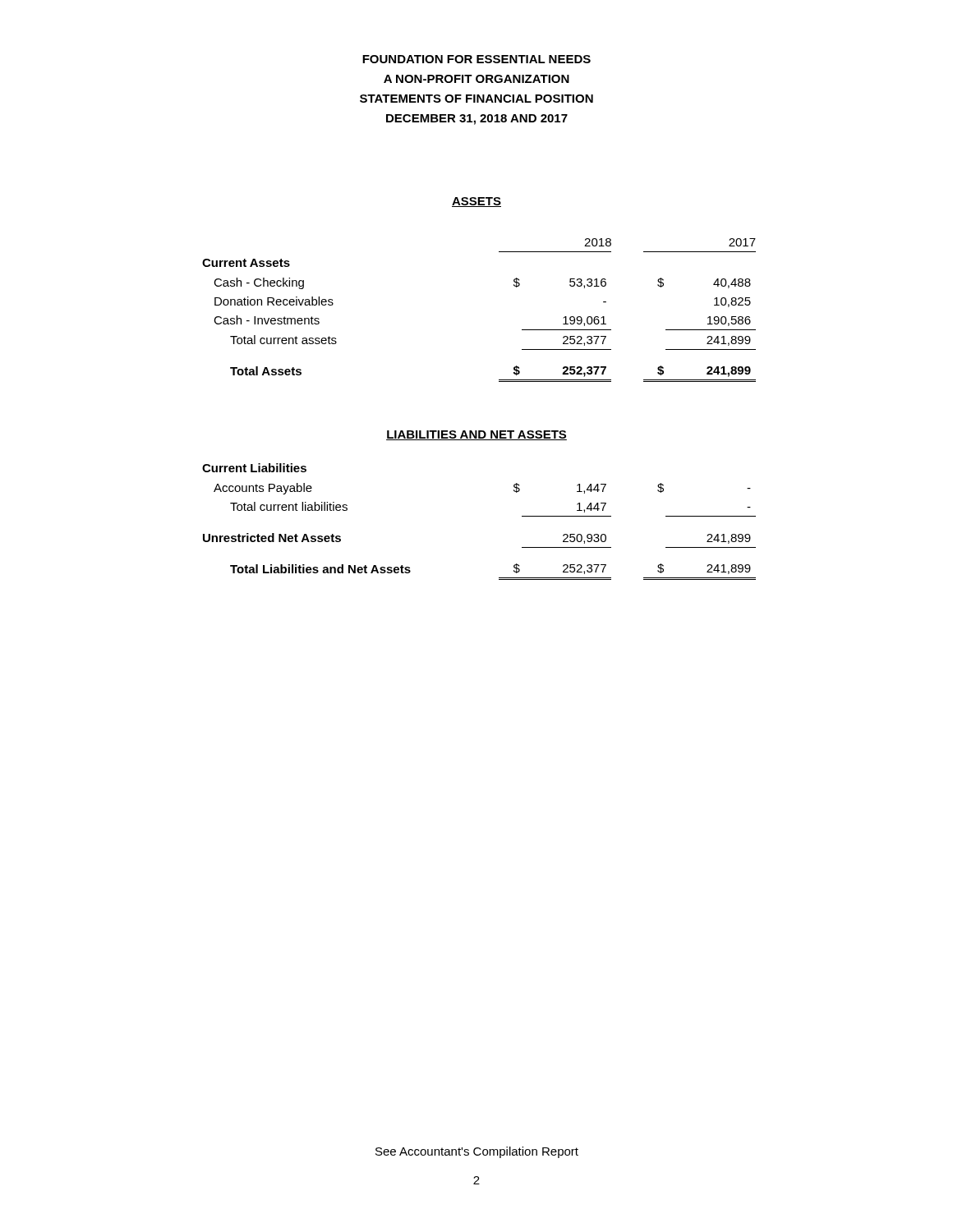Screen dimensions: 1232x953
Task: Find the table that mentions "Total current liabilities"
Action: 476,519
